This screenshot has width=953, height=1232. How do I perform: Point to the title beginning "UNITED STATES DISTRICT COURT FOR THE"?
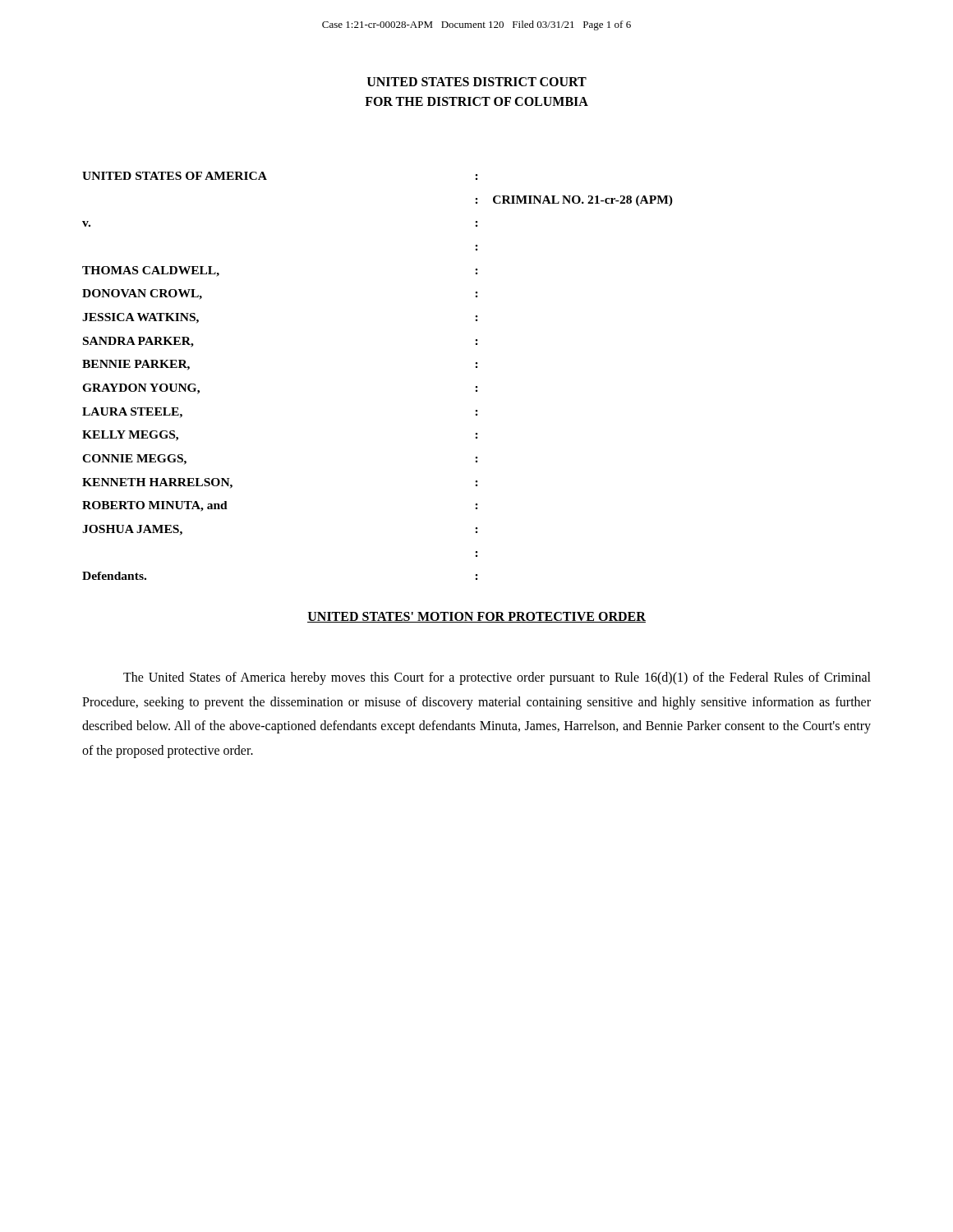(x=476, y=92)
